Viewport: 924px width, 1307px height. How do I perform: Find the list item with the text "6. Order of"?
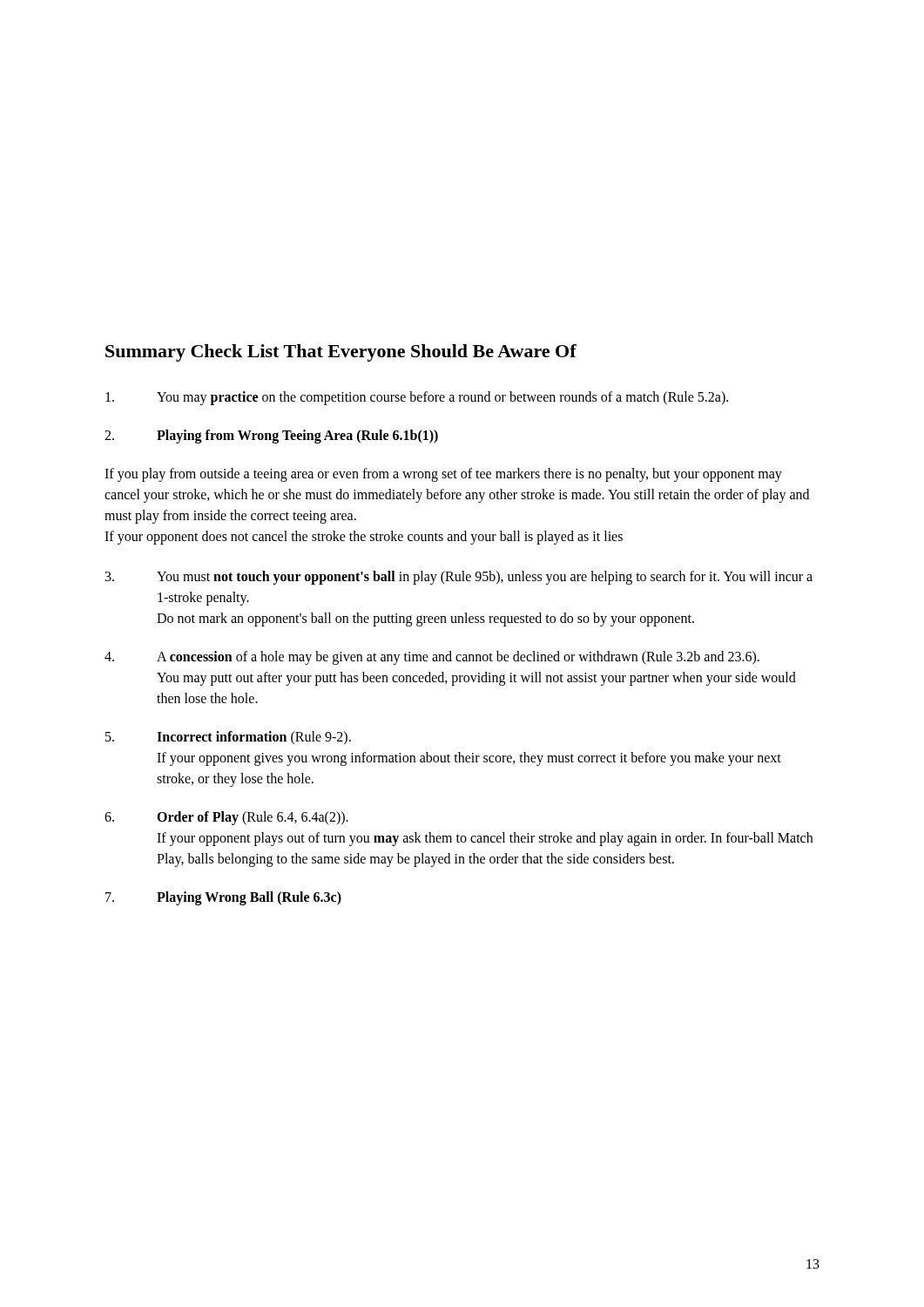coord(462,838)
